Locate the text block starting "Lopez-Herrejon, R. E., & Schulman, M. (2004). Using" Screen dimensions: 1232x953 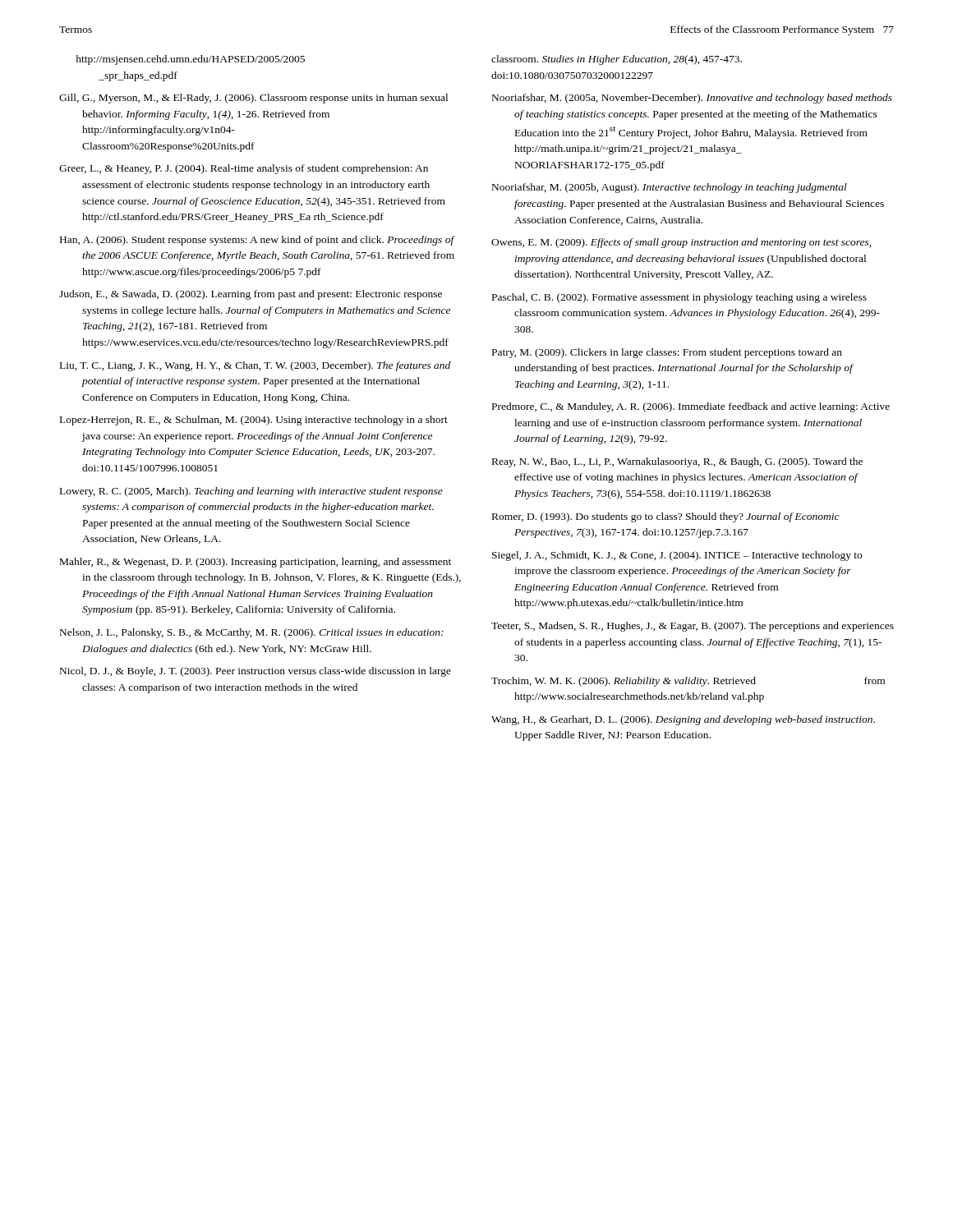coord(253,444)
